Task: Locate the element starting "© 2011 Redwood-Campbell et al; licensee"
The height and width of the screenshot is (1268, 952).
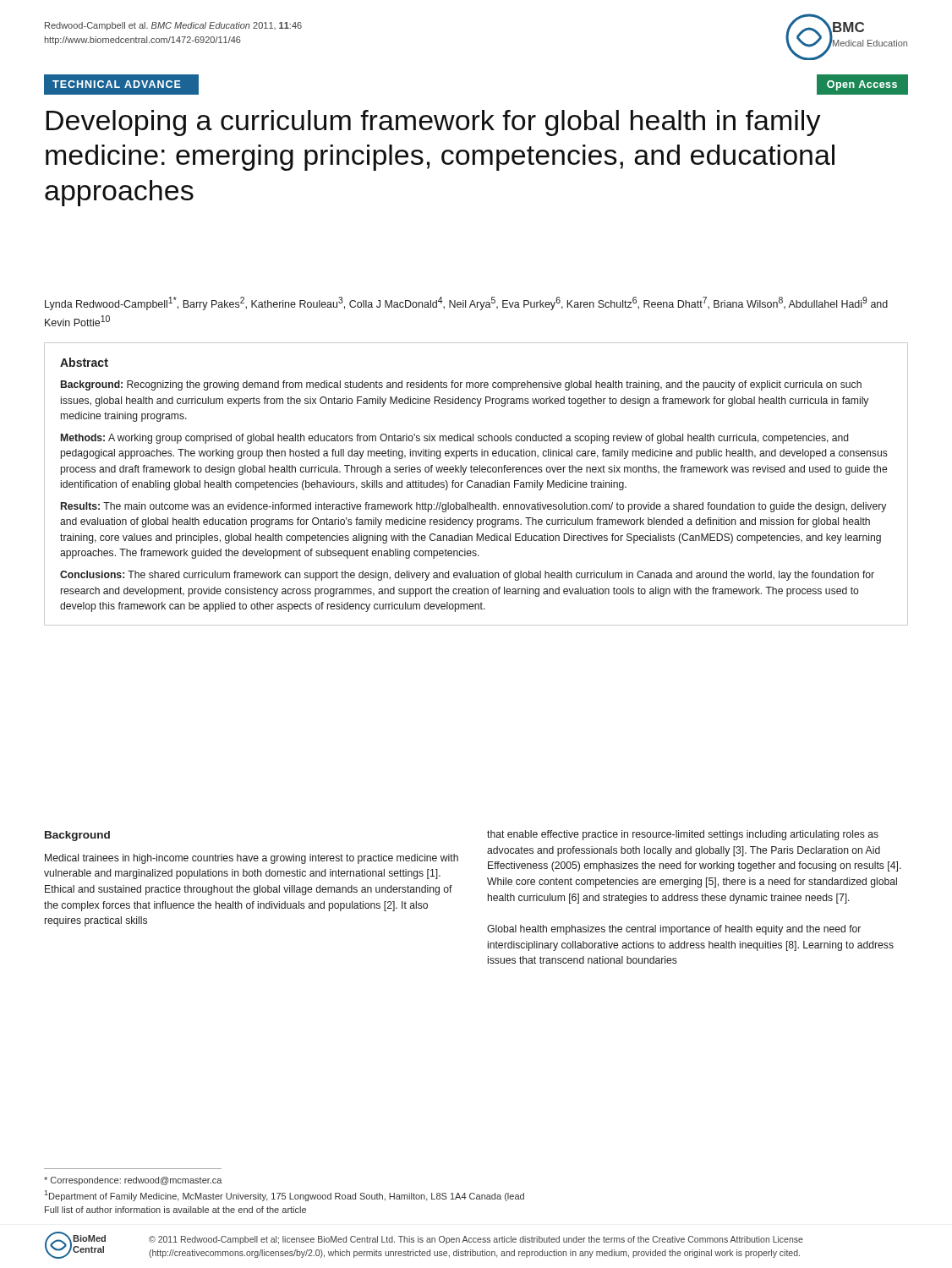Action: (476, 1246)
